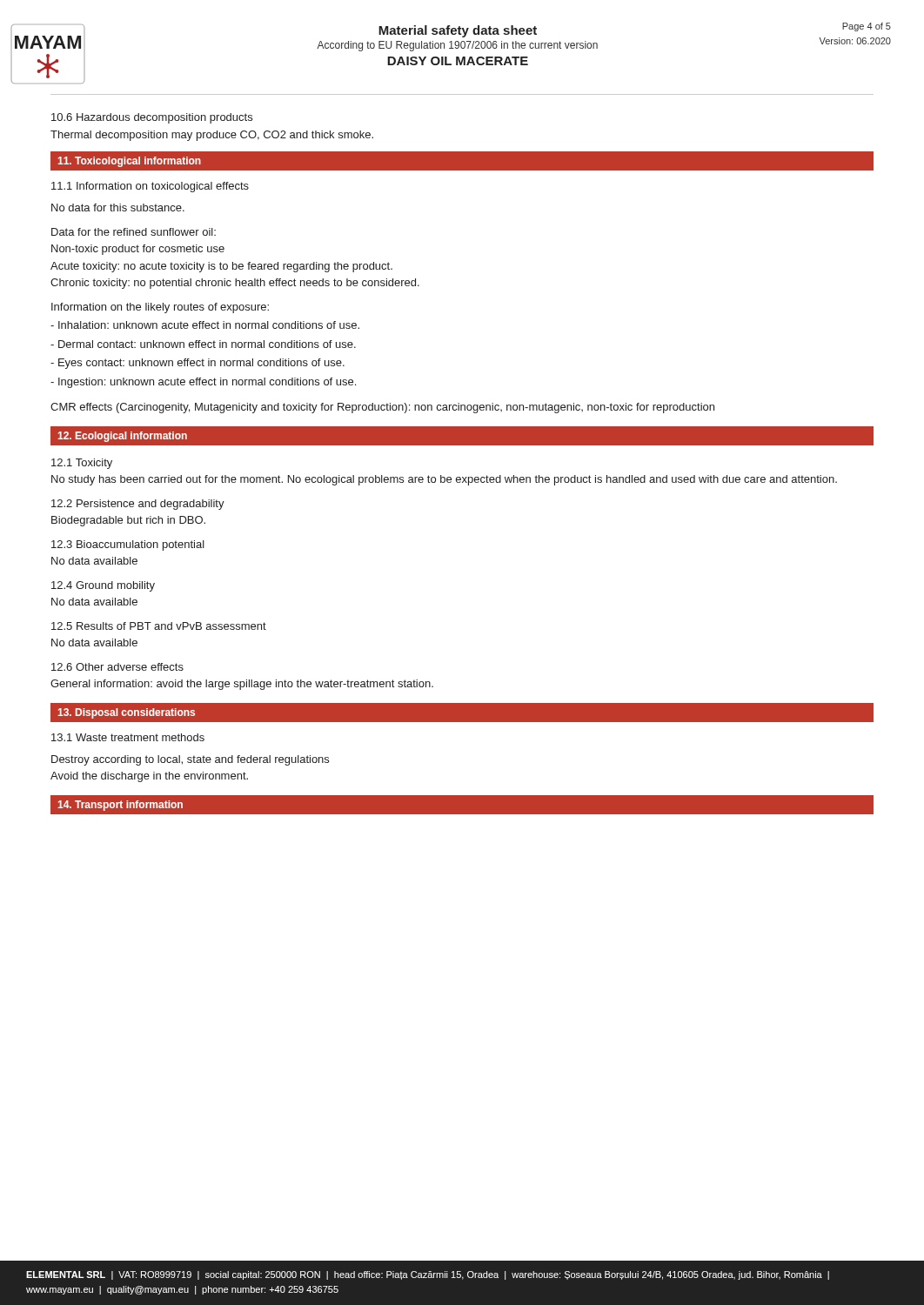Find the block on this page that starts "Ingestion: unknown acute effect in normal"

204,381
